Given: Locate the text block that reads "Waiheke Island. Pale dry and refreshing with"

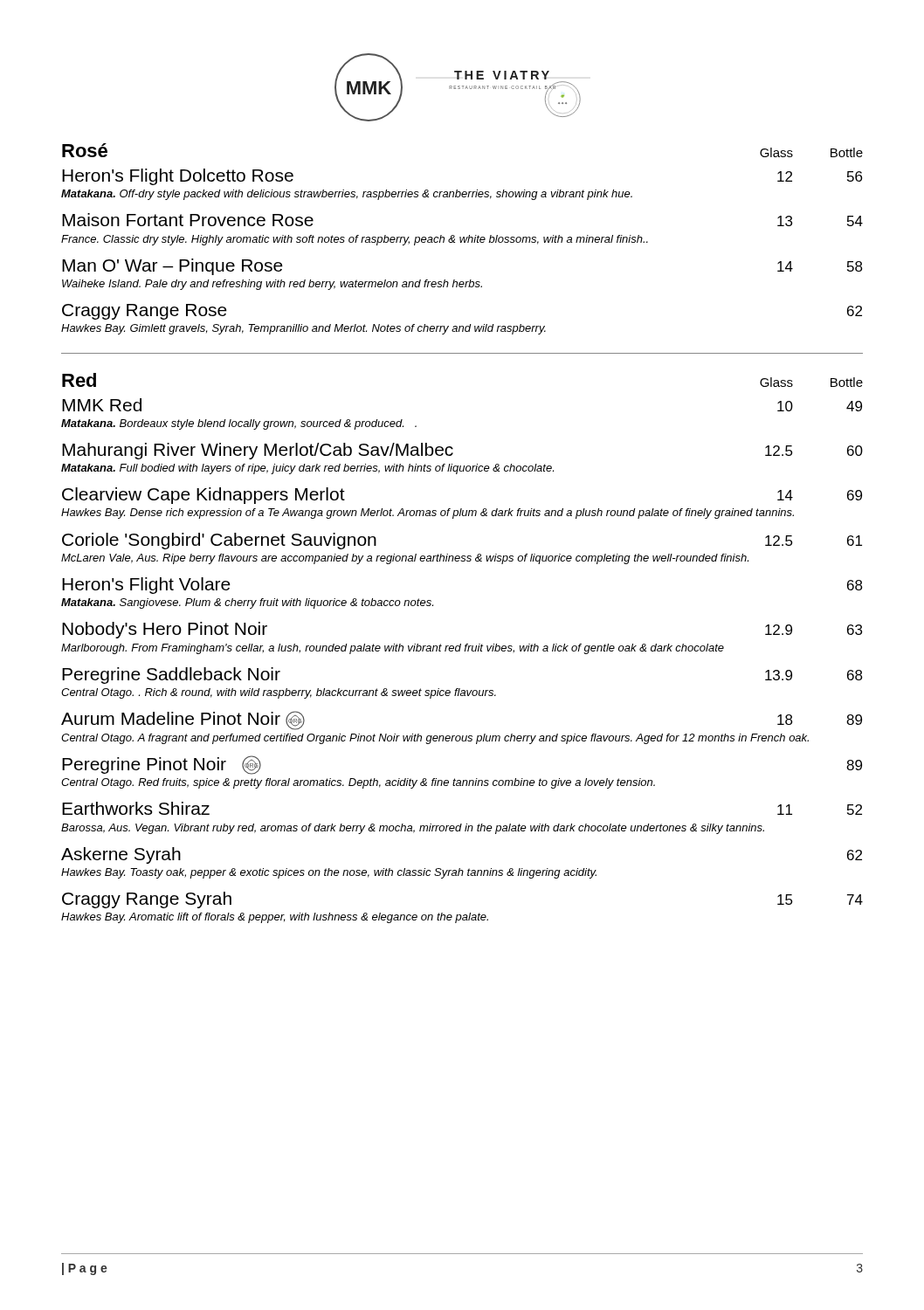Looking at the screenshot, I should coord(272,283).
